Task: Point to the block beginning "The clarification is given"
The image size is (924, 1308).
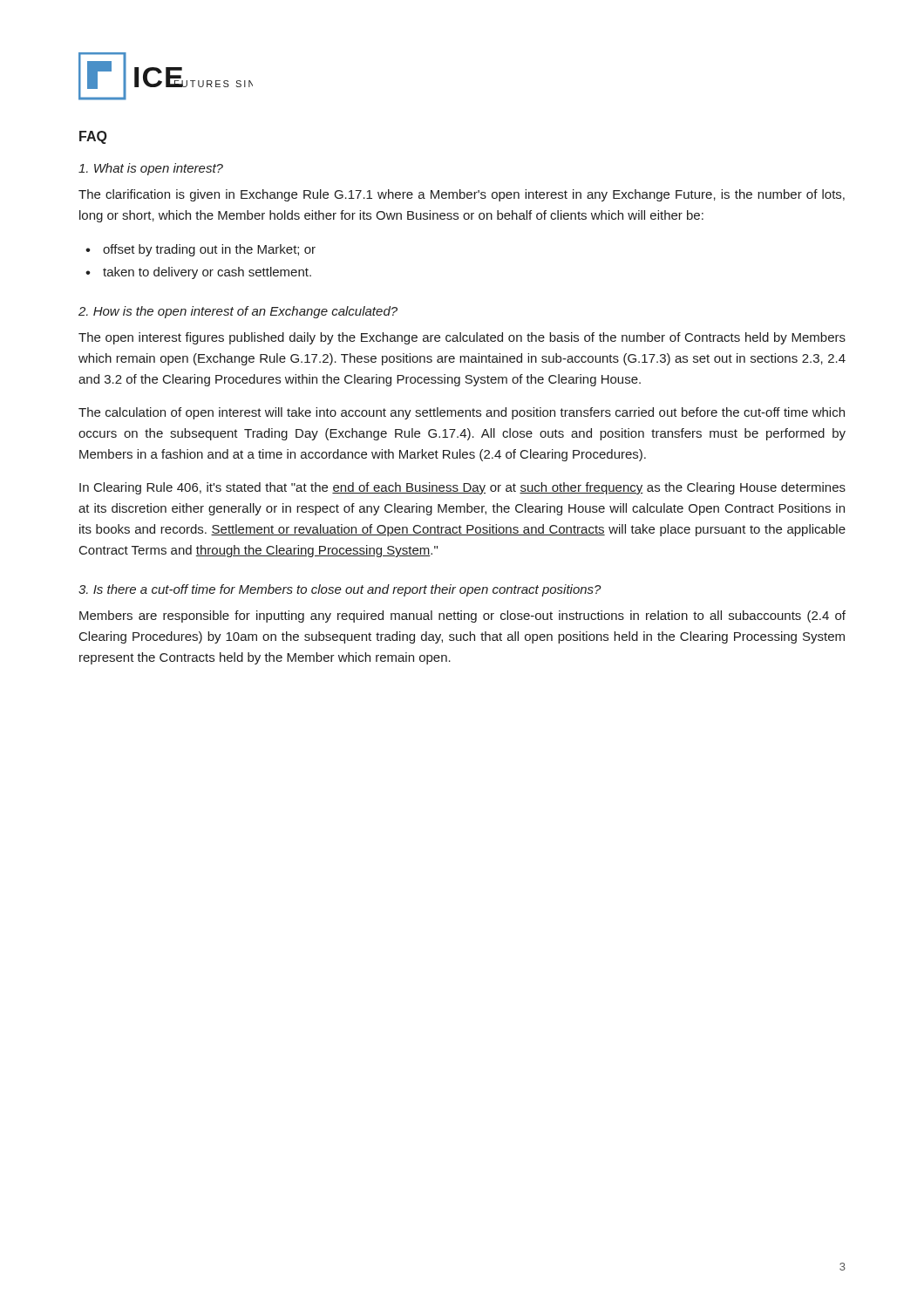Action: click(462, 205)
